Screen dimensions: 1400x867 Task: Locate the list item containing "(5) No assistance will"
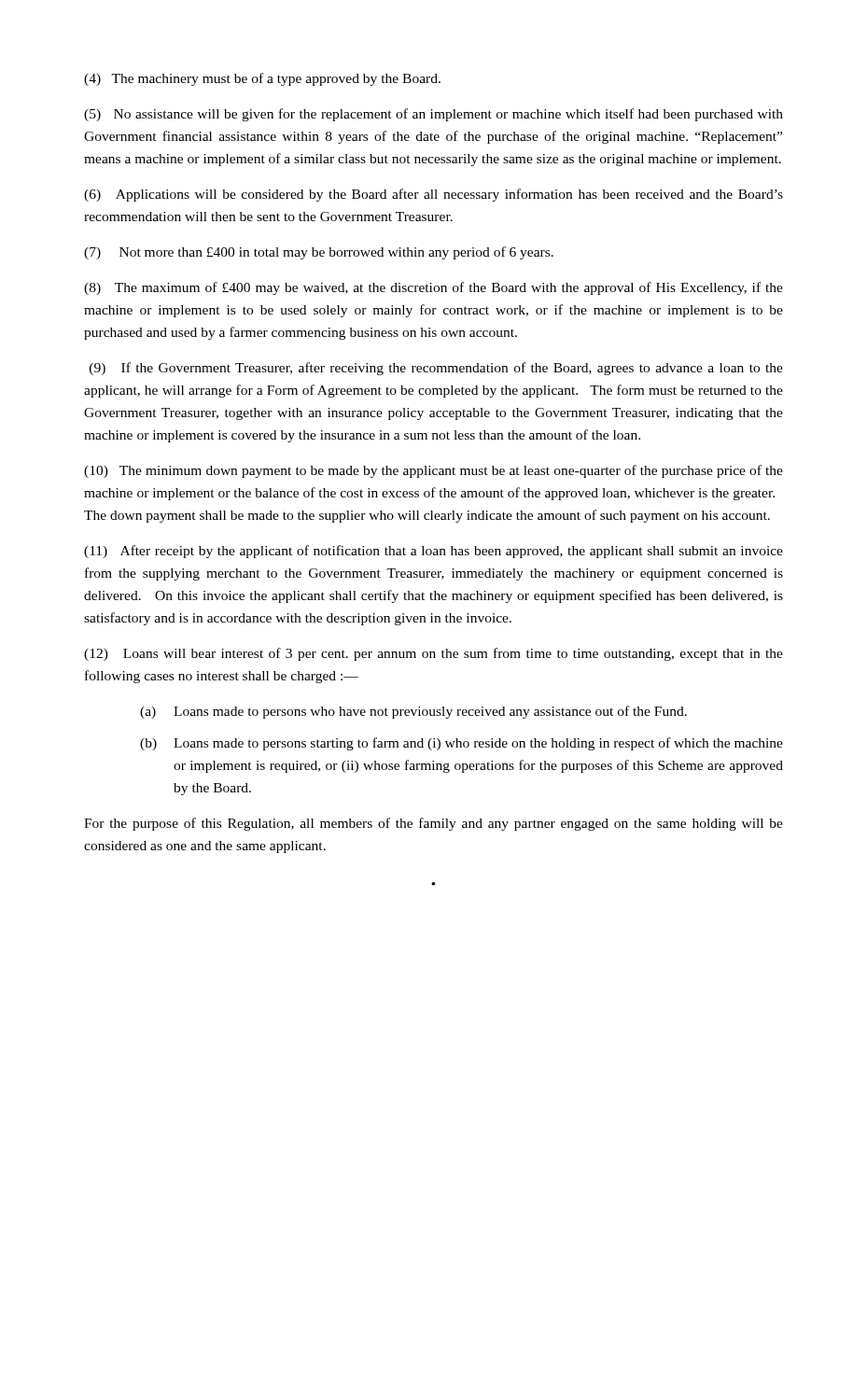pyautogui.click(x=434, y=136)
